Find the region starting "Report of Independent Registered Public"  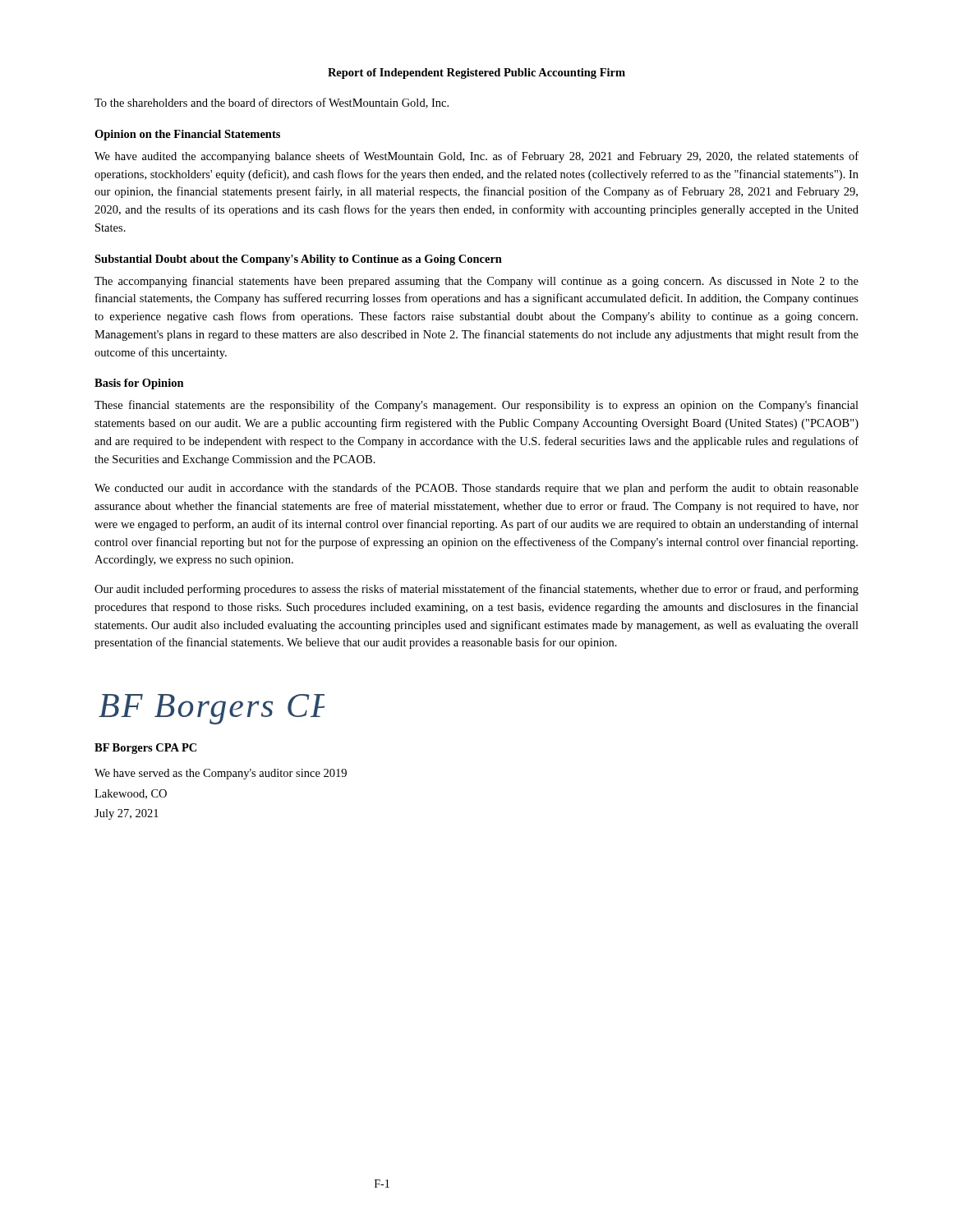(476, 72)
